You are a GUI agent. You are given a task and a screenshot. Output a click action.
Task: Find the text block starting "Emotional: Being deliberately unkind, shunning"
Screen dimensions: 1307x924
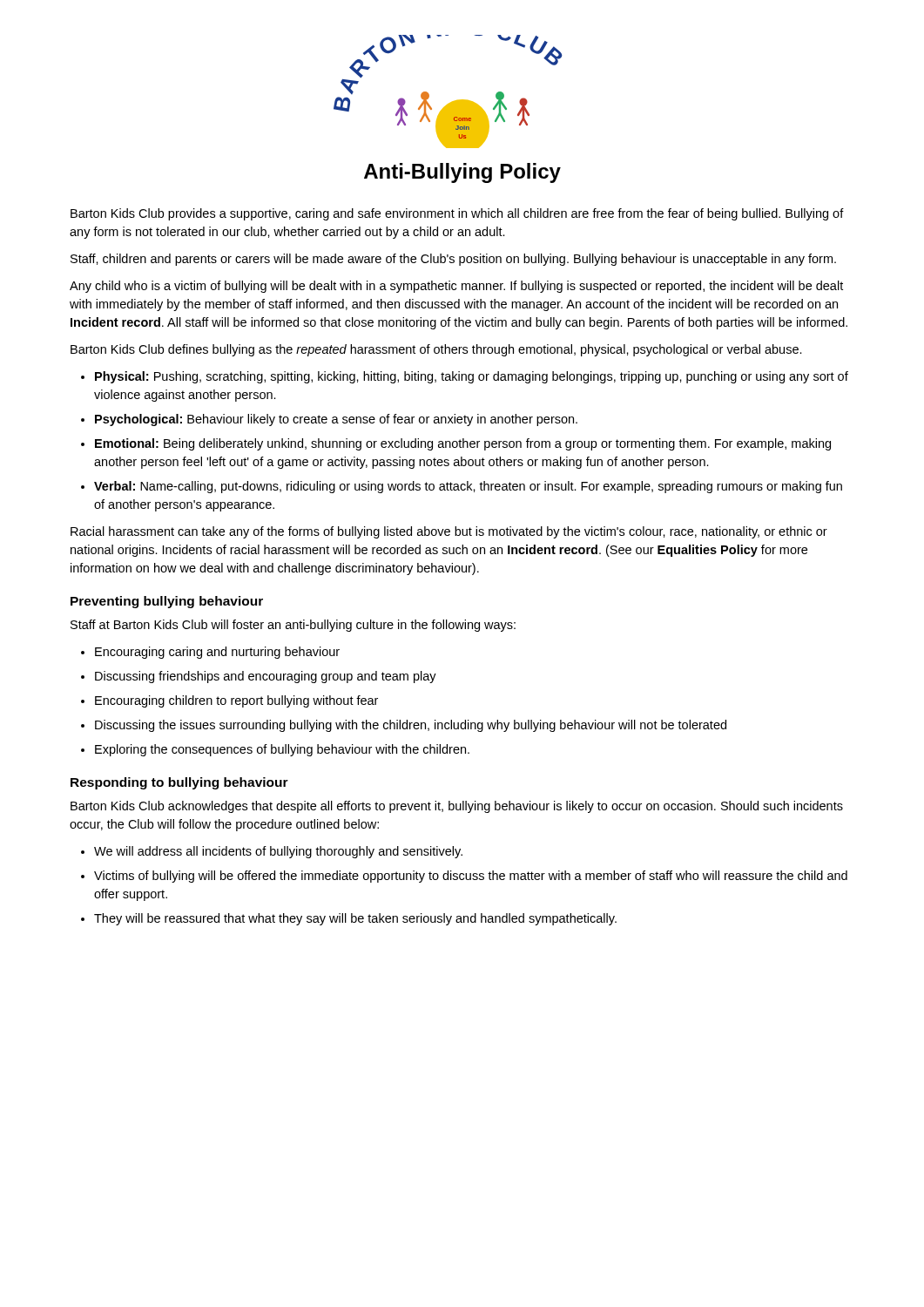pos(463,453)
